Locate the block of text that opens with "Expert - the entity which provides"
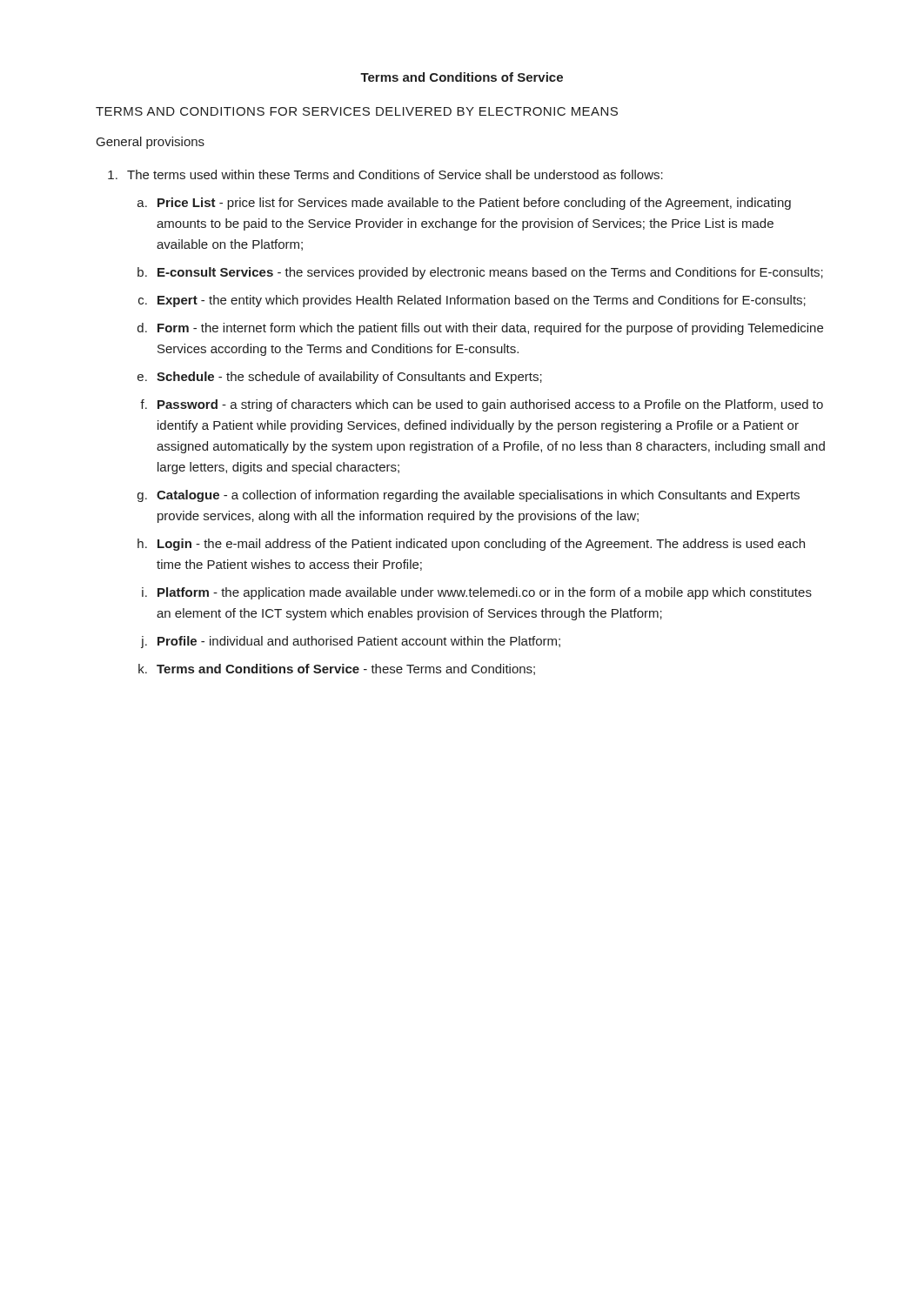 pyautogui.click(x=481, y=300)
